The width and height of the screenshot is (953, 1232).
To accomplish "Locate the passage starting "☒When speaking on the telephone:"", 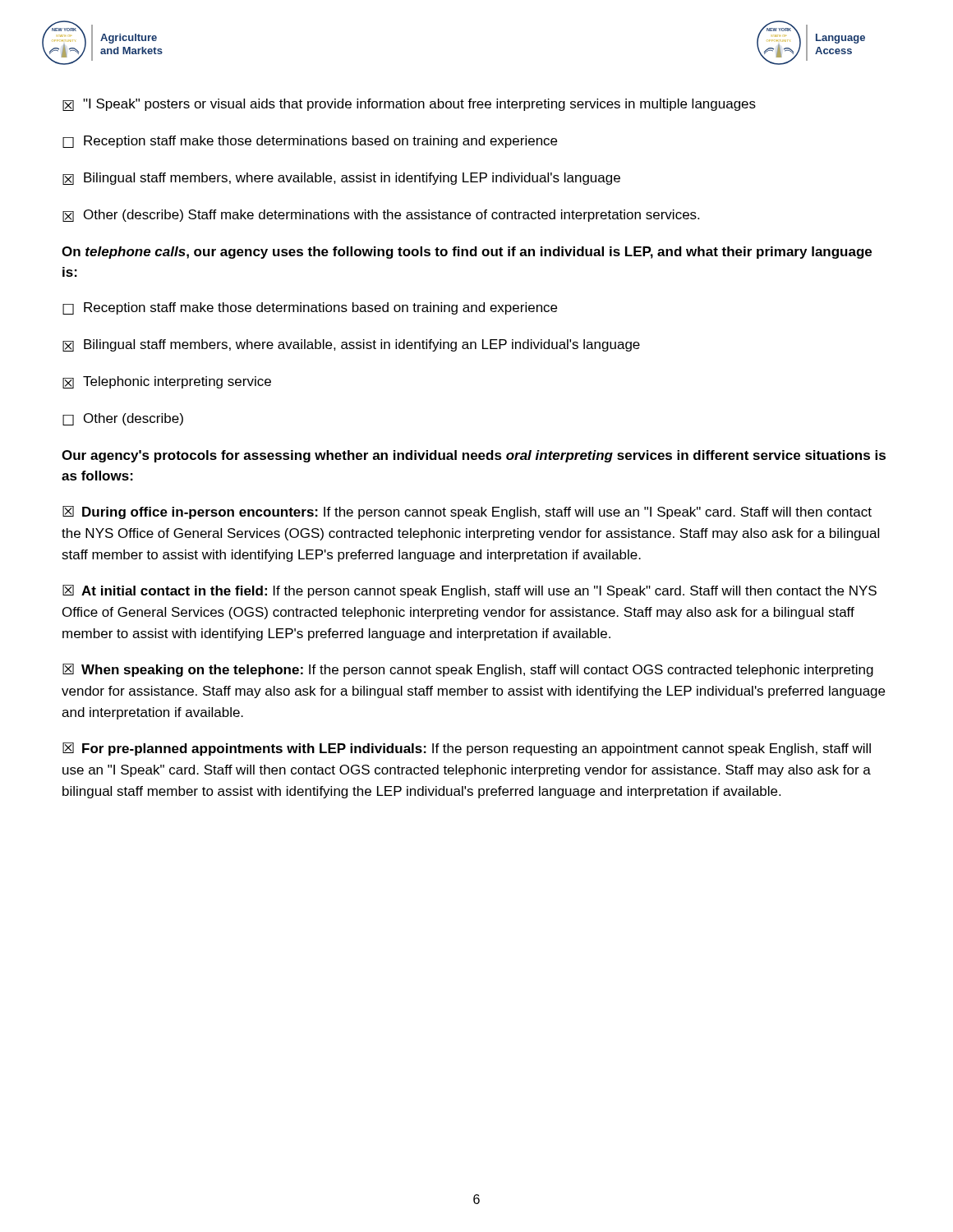I will pos(474,691).
